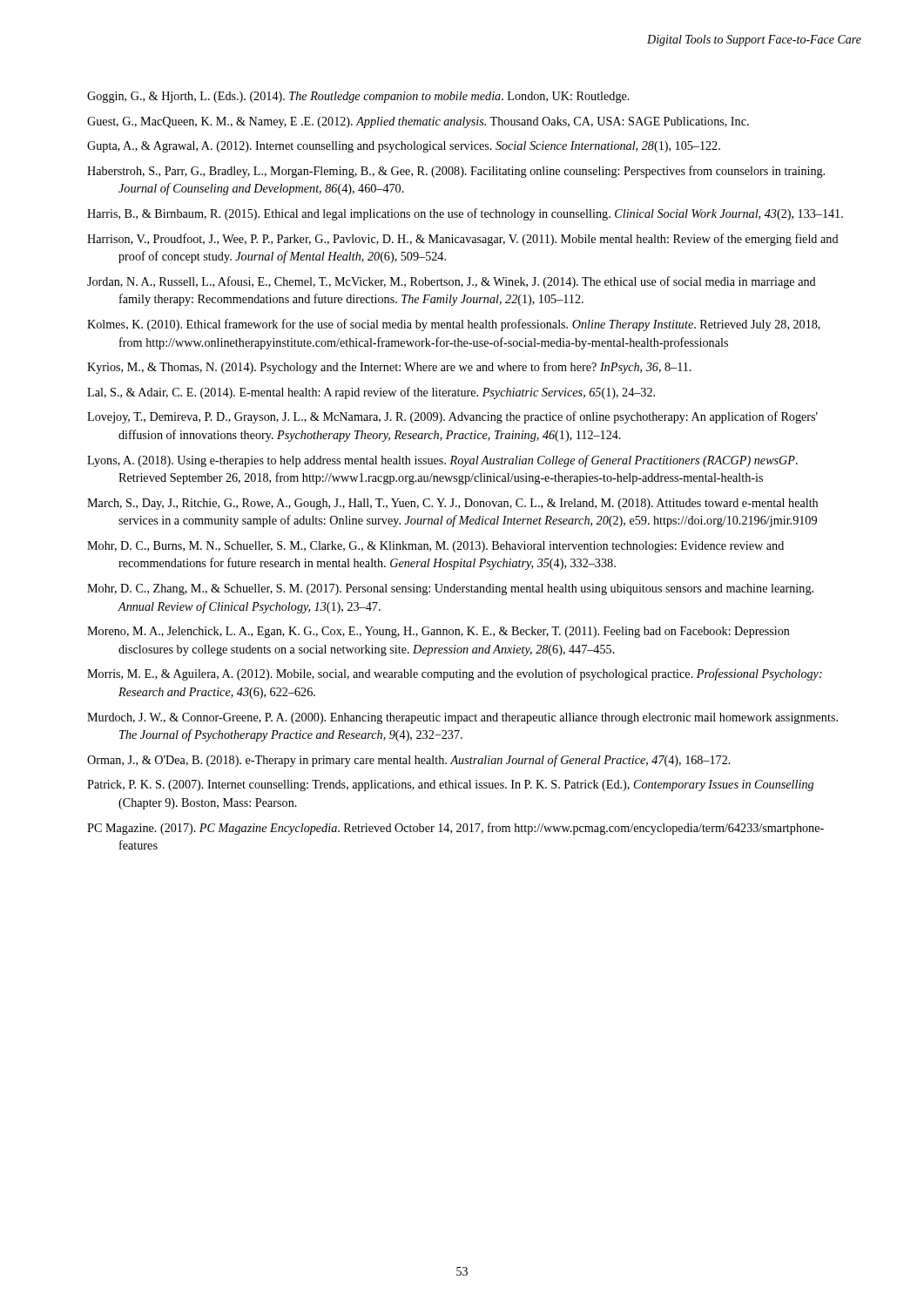Point to the passage starting "Patrick, P. K. S. (2007)."

[x=451, y=793]
